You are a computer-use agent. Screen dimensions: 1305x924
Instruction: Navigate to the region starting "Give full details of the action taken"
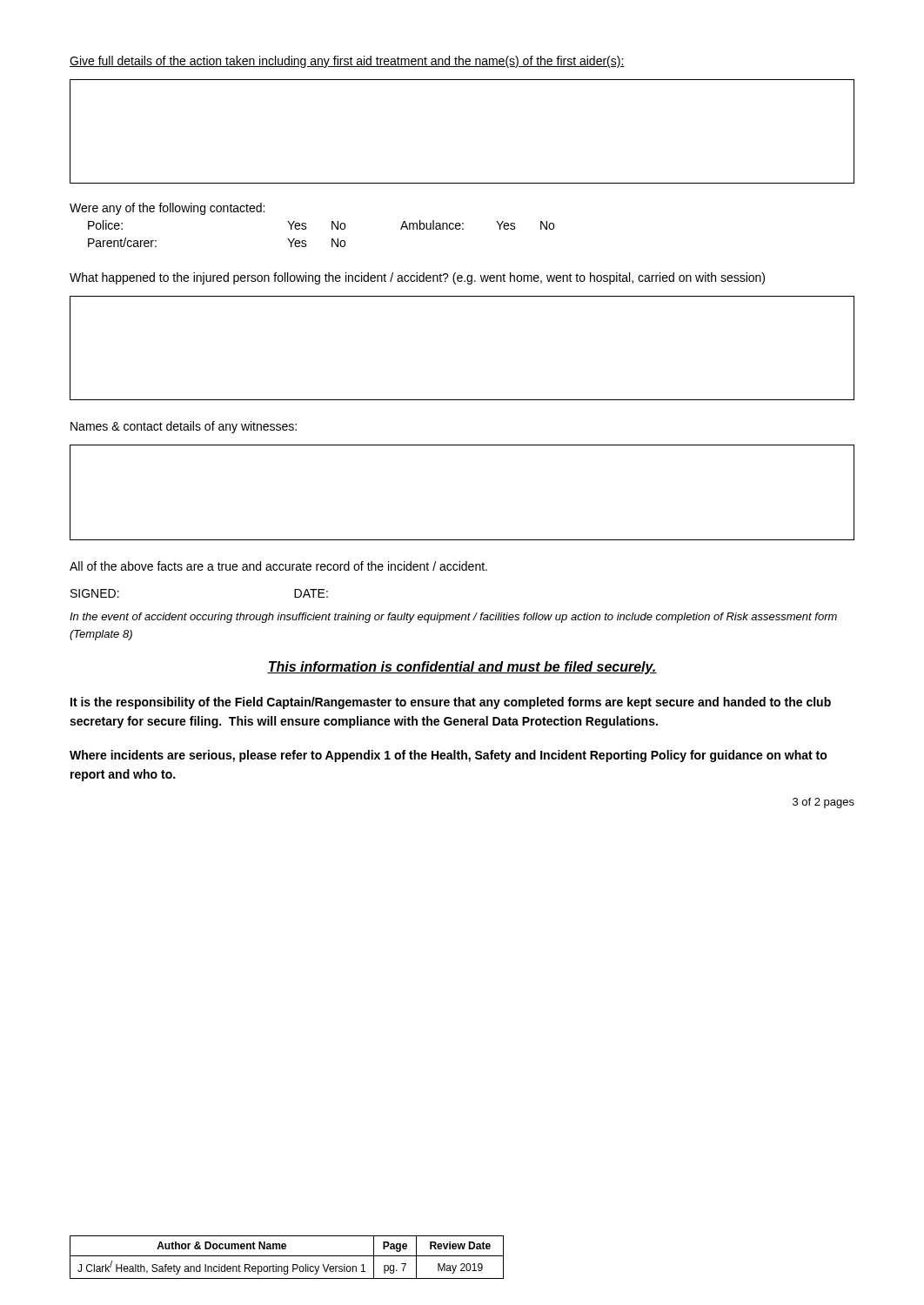347,61
